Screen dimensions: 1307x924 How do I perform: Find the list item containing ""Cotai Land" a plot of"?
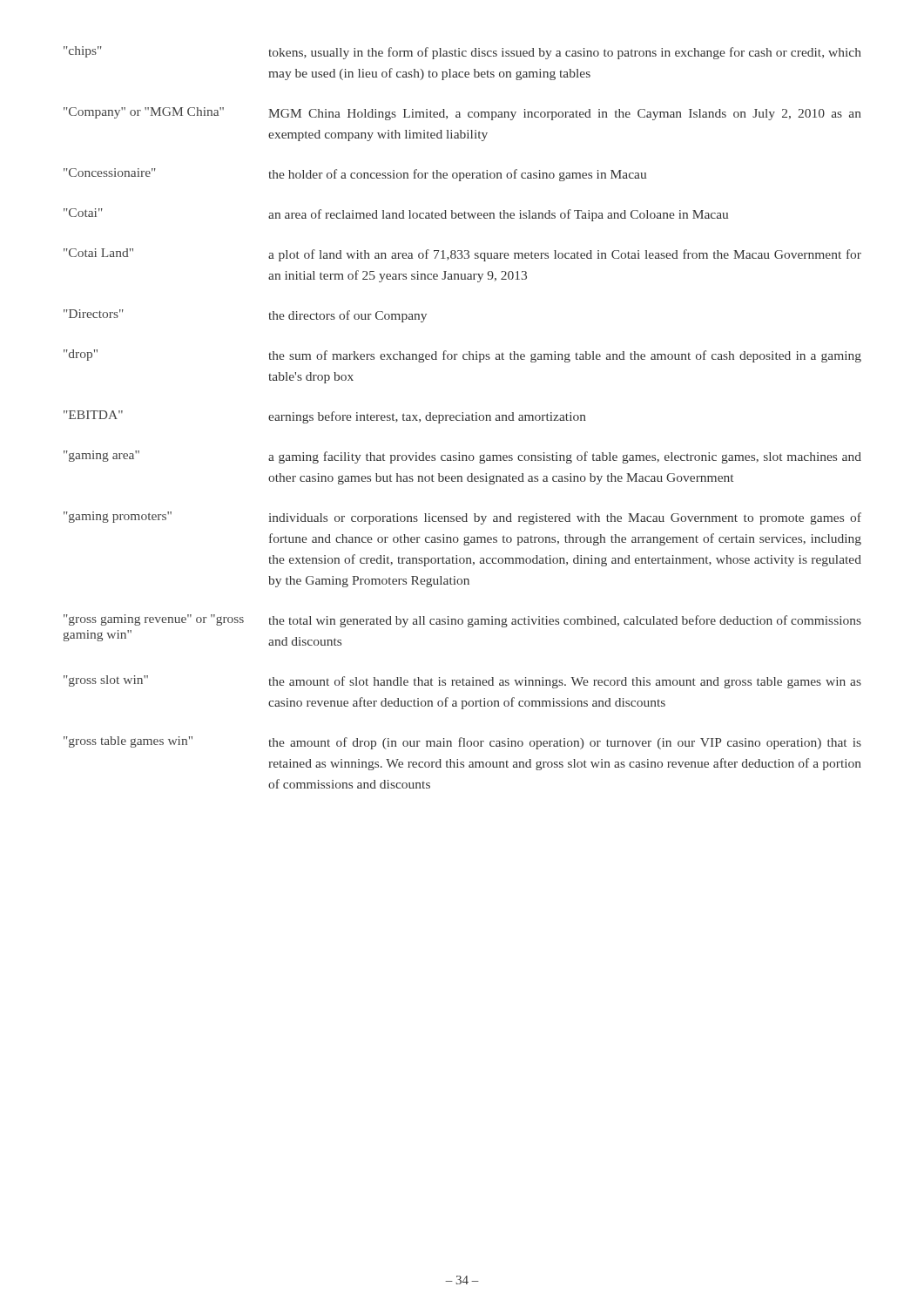pos(462,265)
